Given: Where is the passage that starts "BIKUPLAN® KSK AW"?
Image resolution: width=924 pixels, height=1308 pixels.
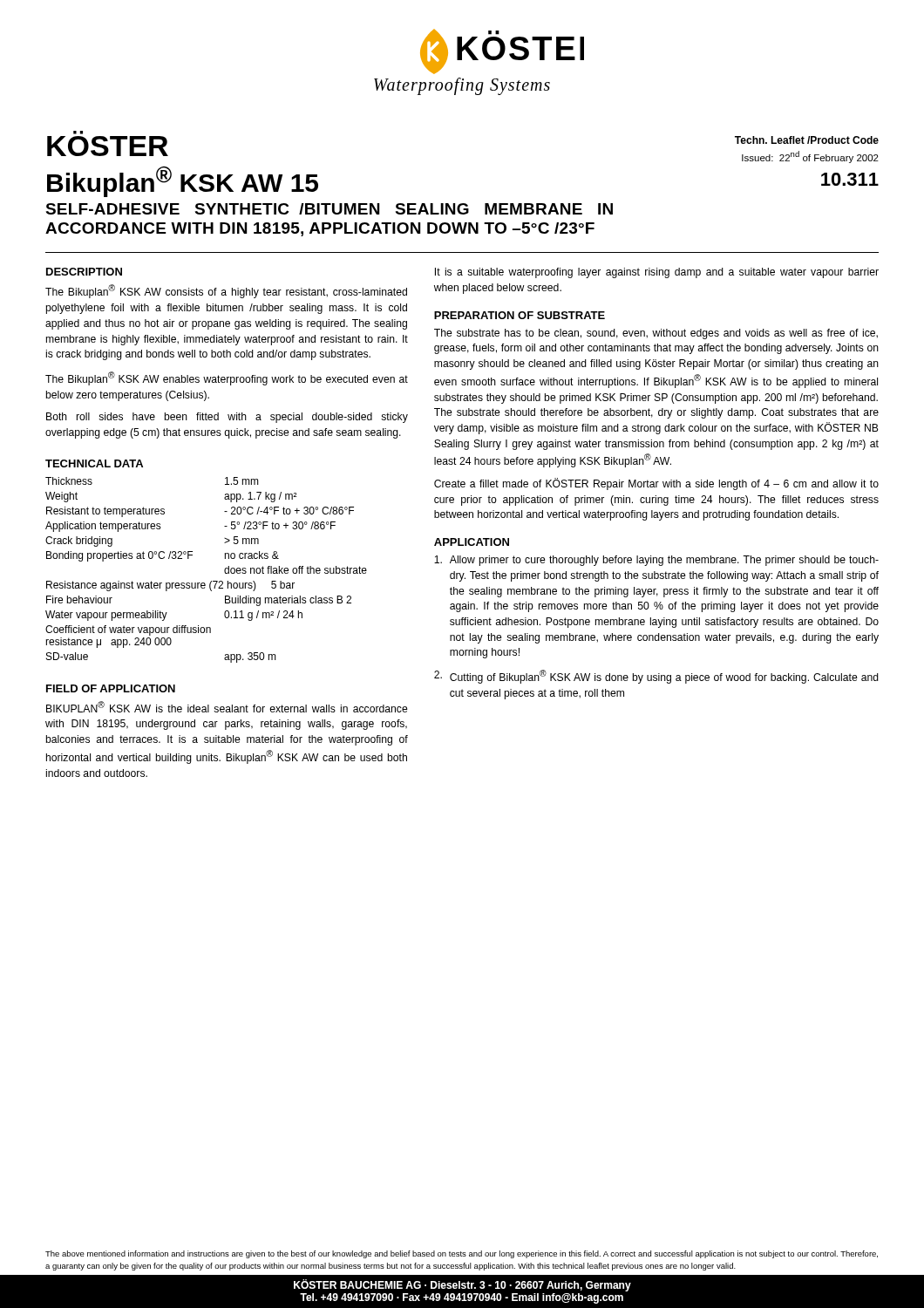Looking at the screenshot, I should [x=227, y=740].
